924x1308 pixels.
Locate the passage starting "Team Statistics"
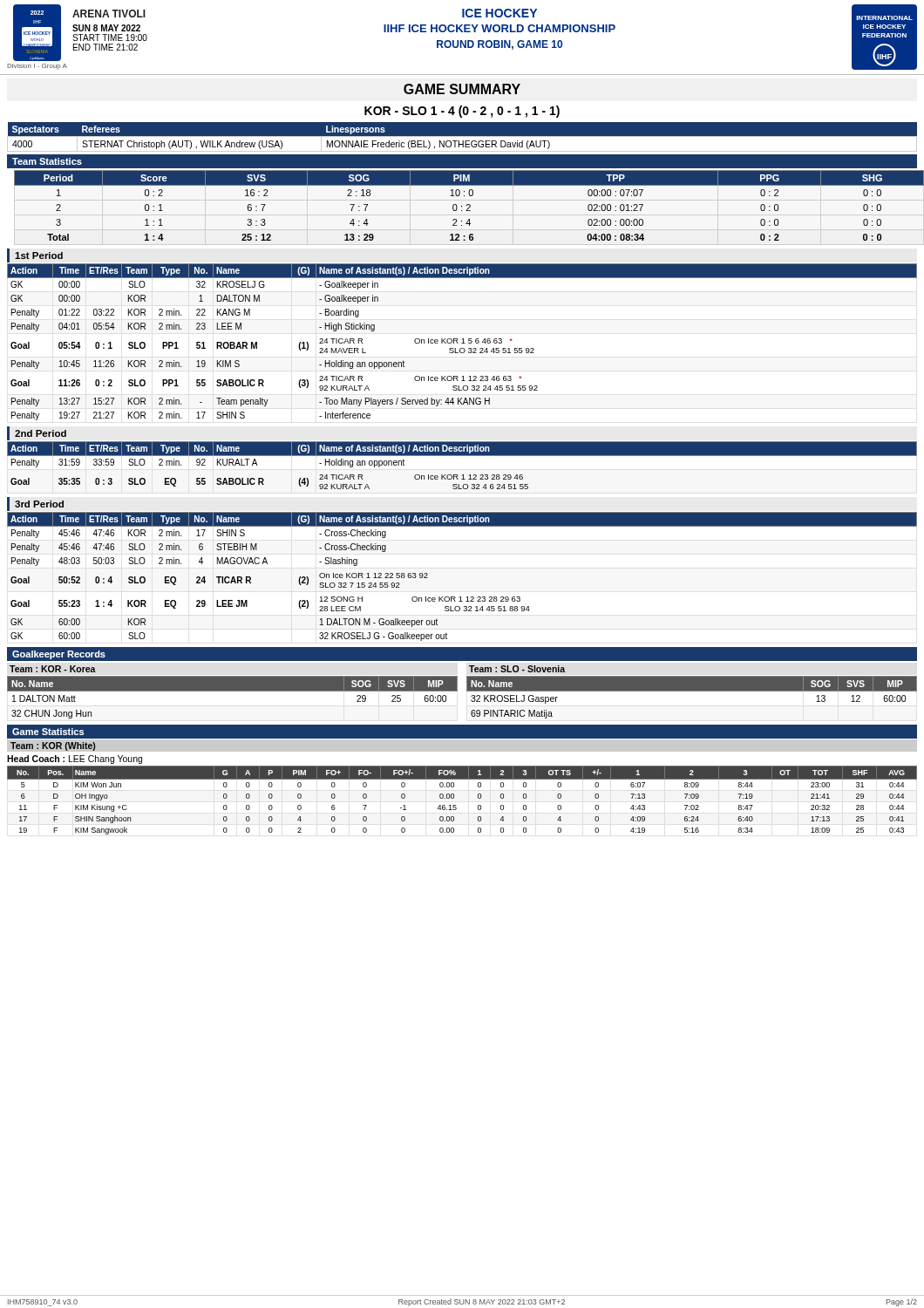(47, 161)
